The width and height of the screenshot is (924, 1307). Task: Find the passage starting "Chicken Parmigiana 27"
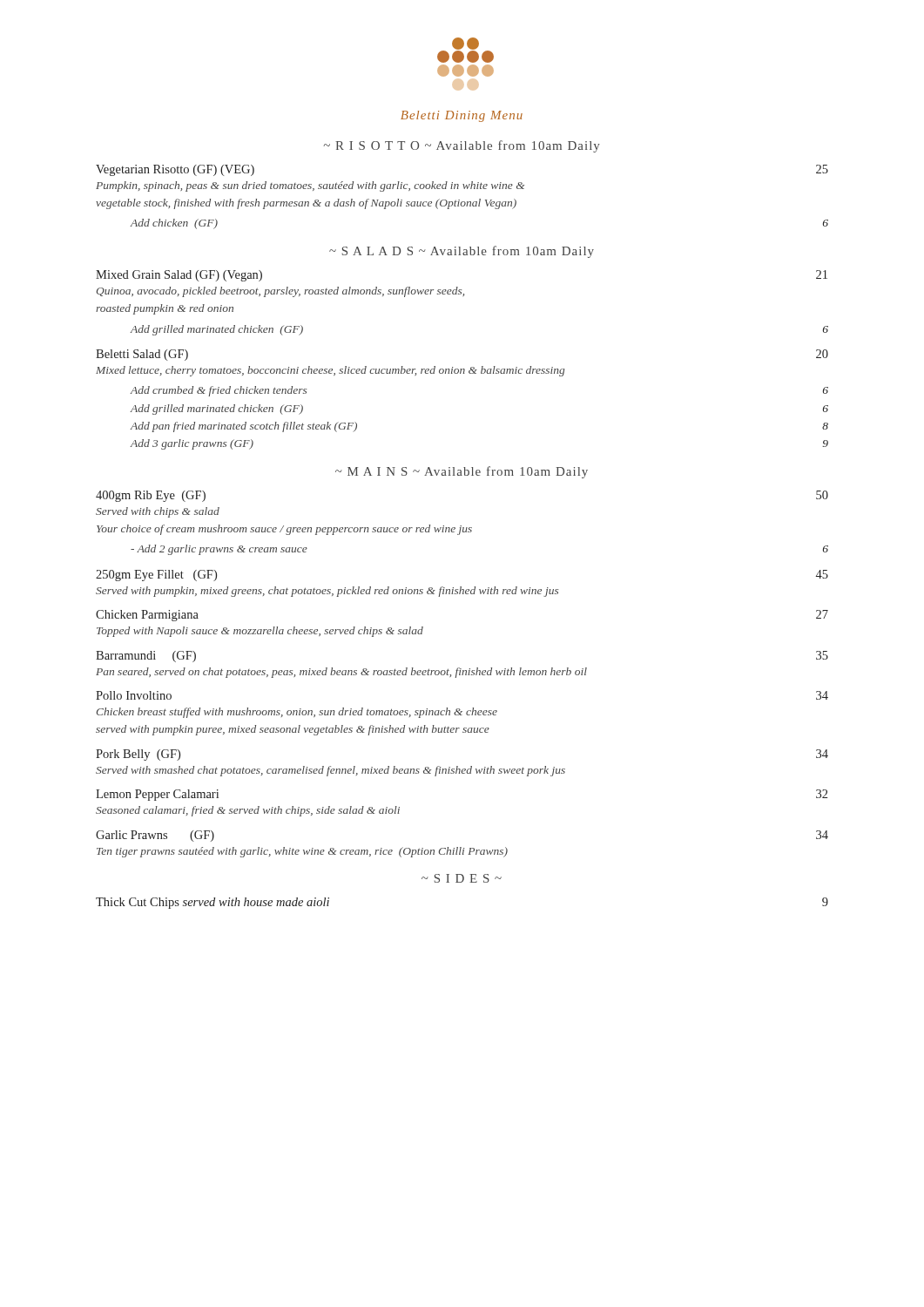[147, 615]
